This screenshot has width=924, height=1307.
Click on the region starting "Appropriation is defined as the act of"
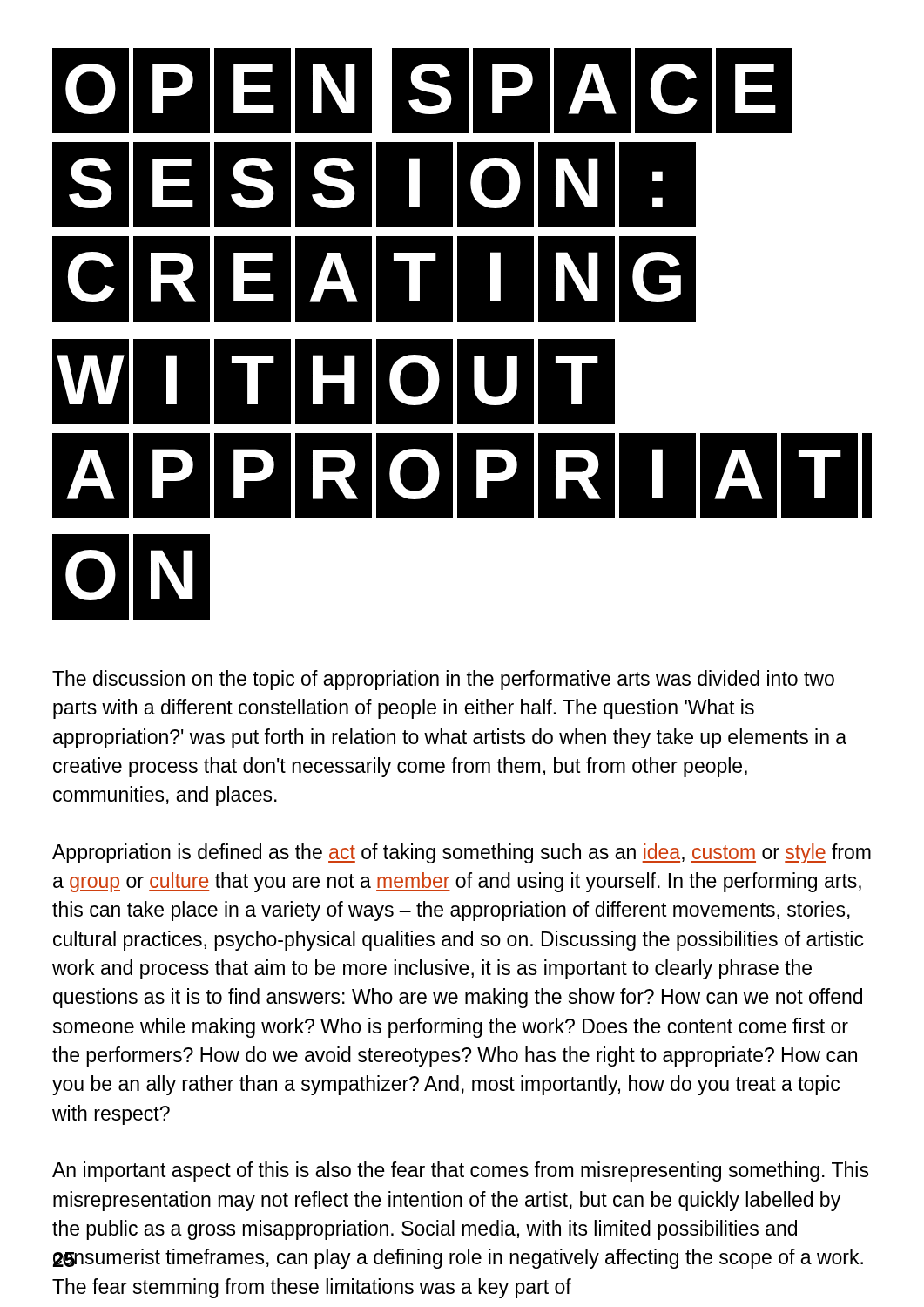(462, 983)
